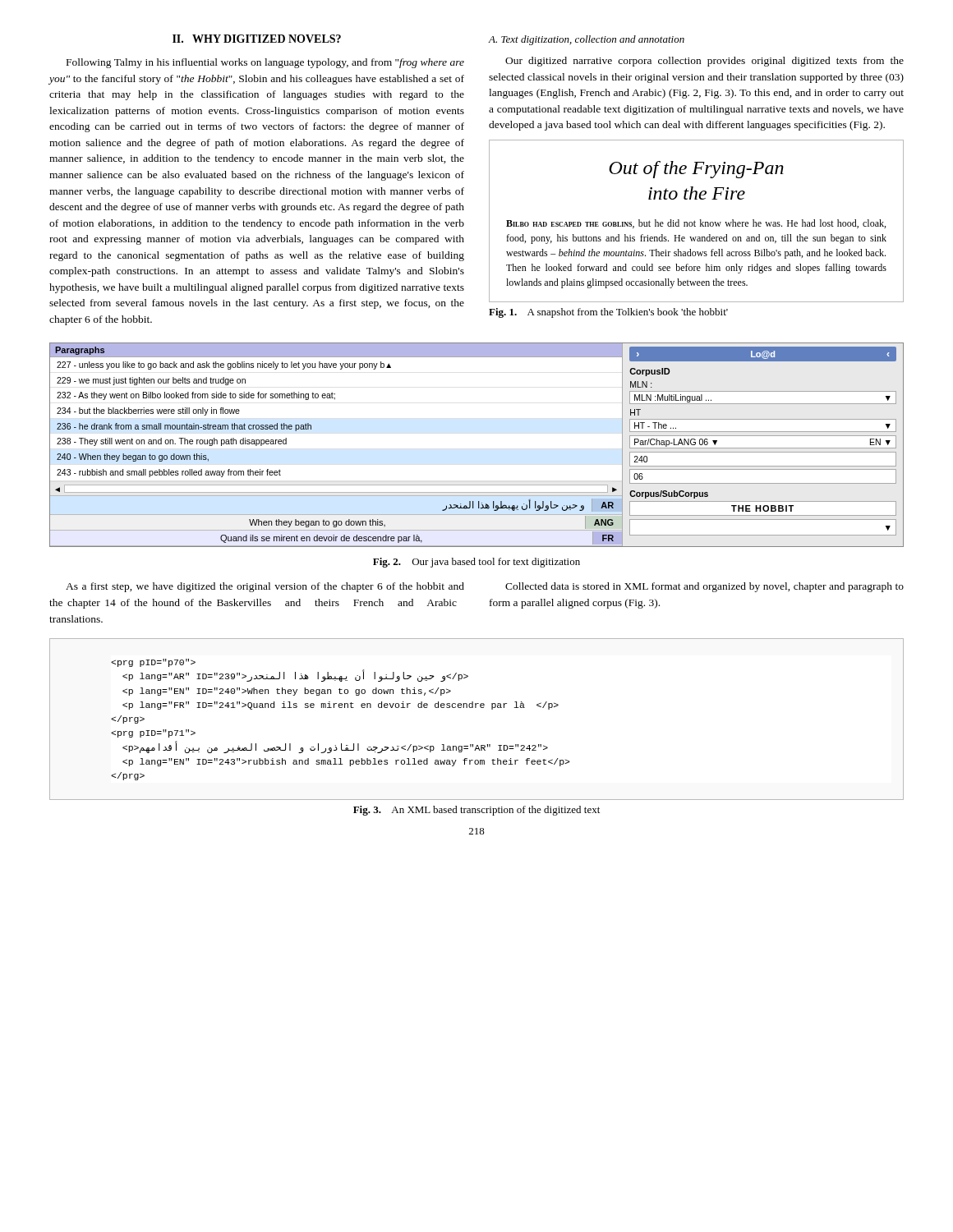Image resolution: width=953 pixels, height=1232 pixels.
Task: Click on the caption that reads "Fig. 1. A snapshot from the"
Action: [608, 312]
